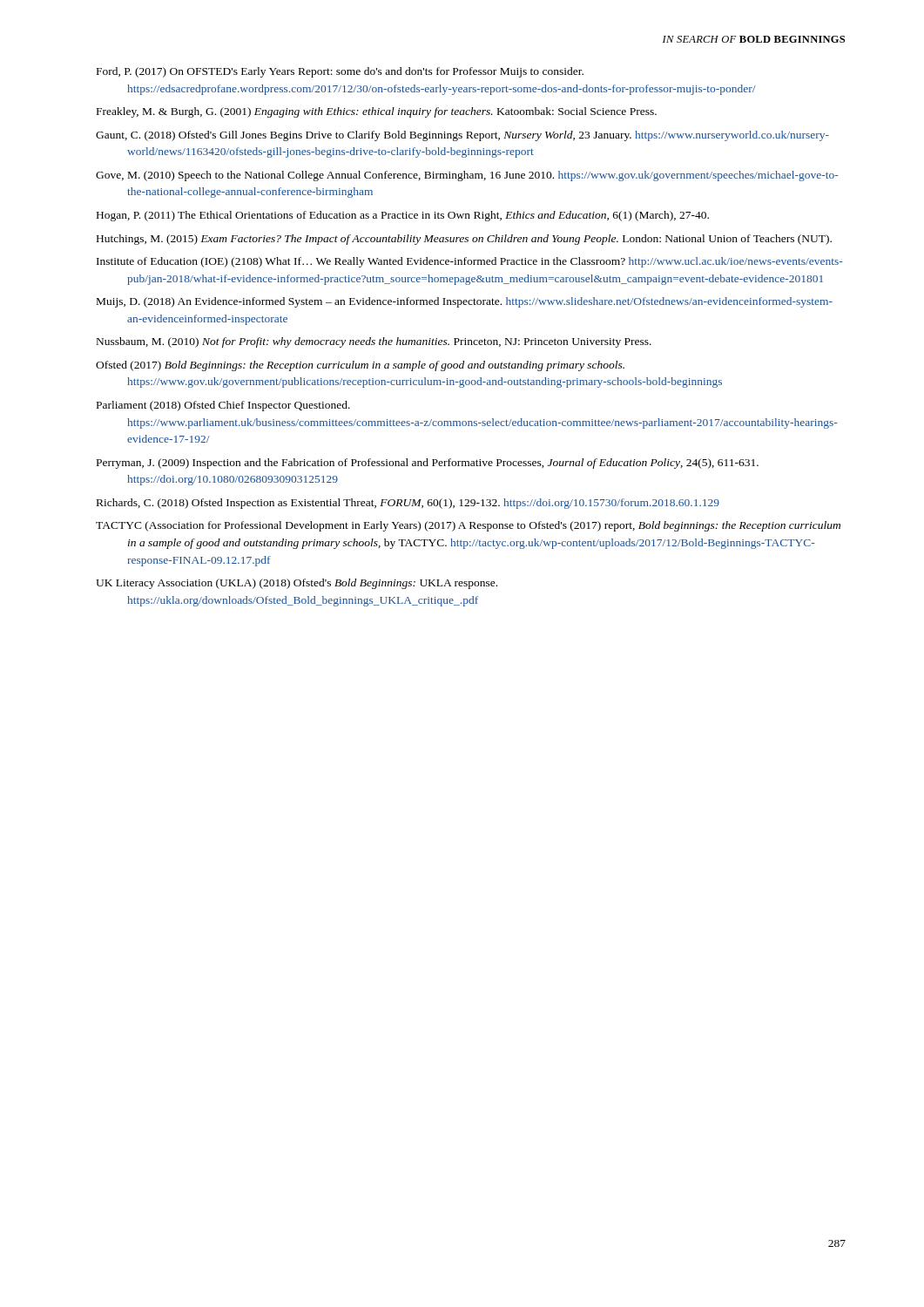
Task: Navigate to the text block starting "Gaunt, C. (2018) Ofsted's Gill Jones Begins Drive"
Action: coord(462,143)
